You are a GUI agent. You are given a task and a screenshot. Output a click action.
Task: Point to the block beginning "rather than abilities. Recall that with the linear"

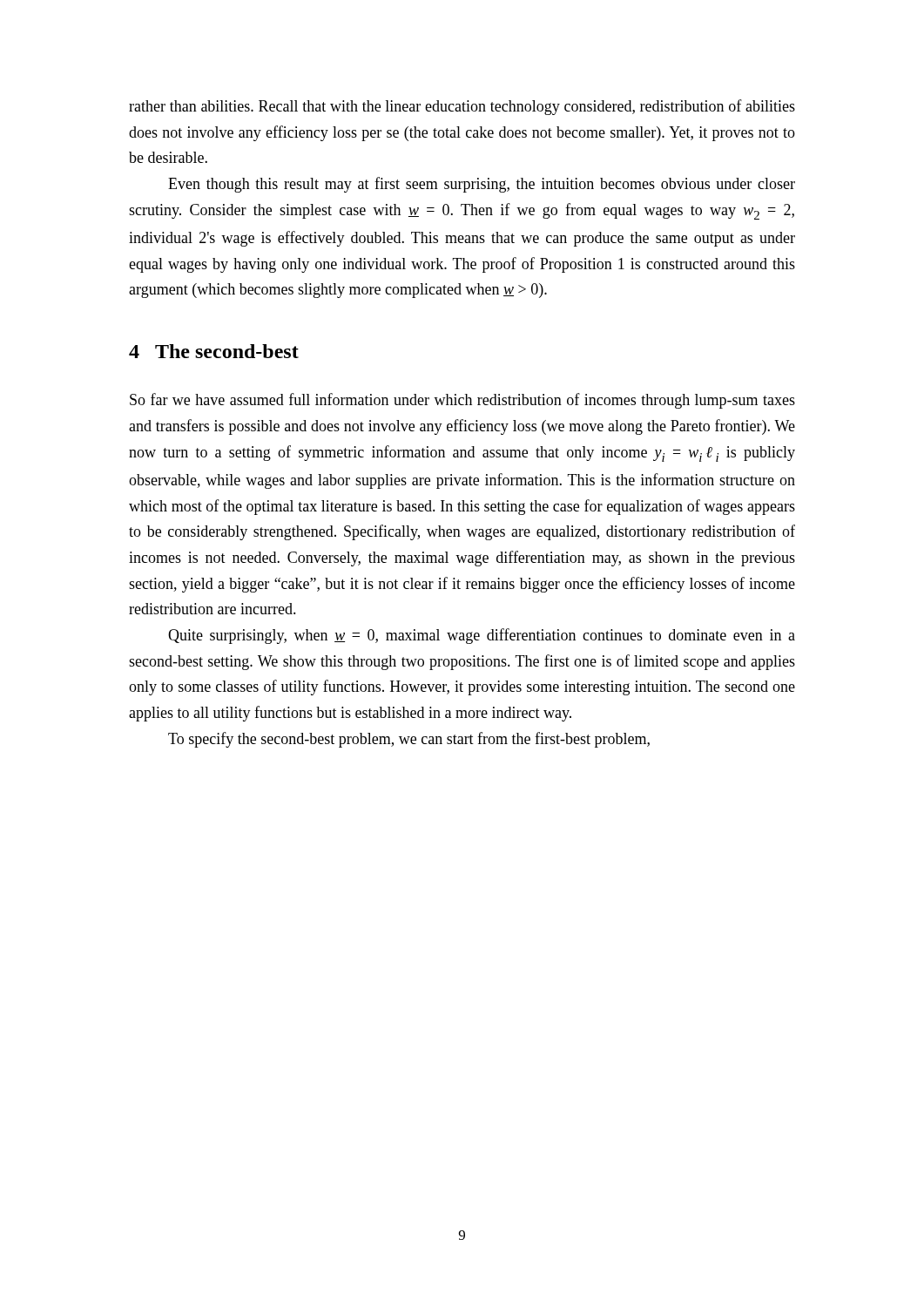click(x=462, y=199)
